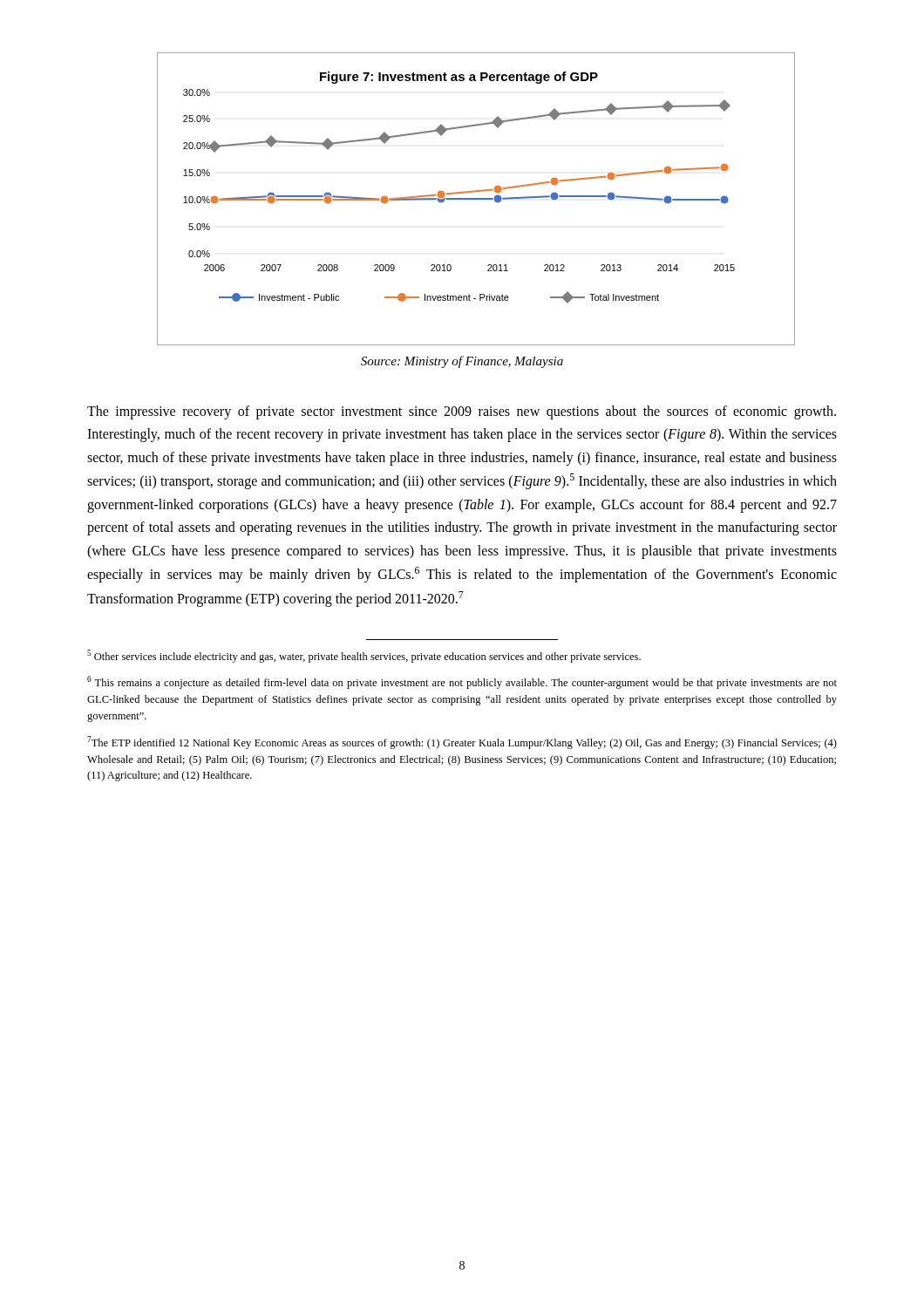
Task: Locate the block of text that opens with "6 This remains a"
Action: point(462,699)
